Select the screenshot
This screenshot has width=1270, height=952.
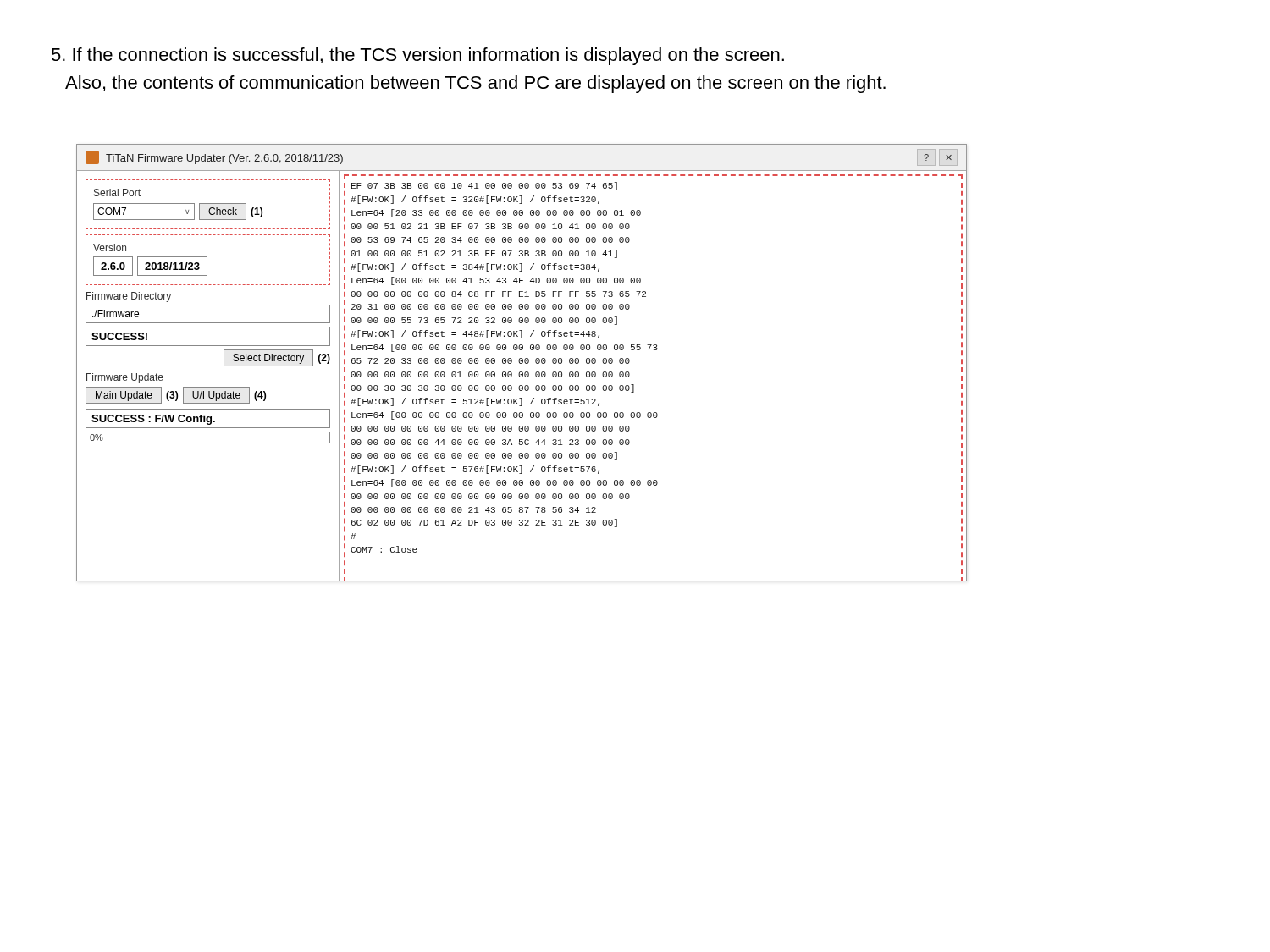point(522,363)
